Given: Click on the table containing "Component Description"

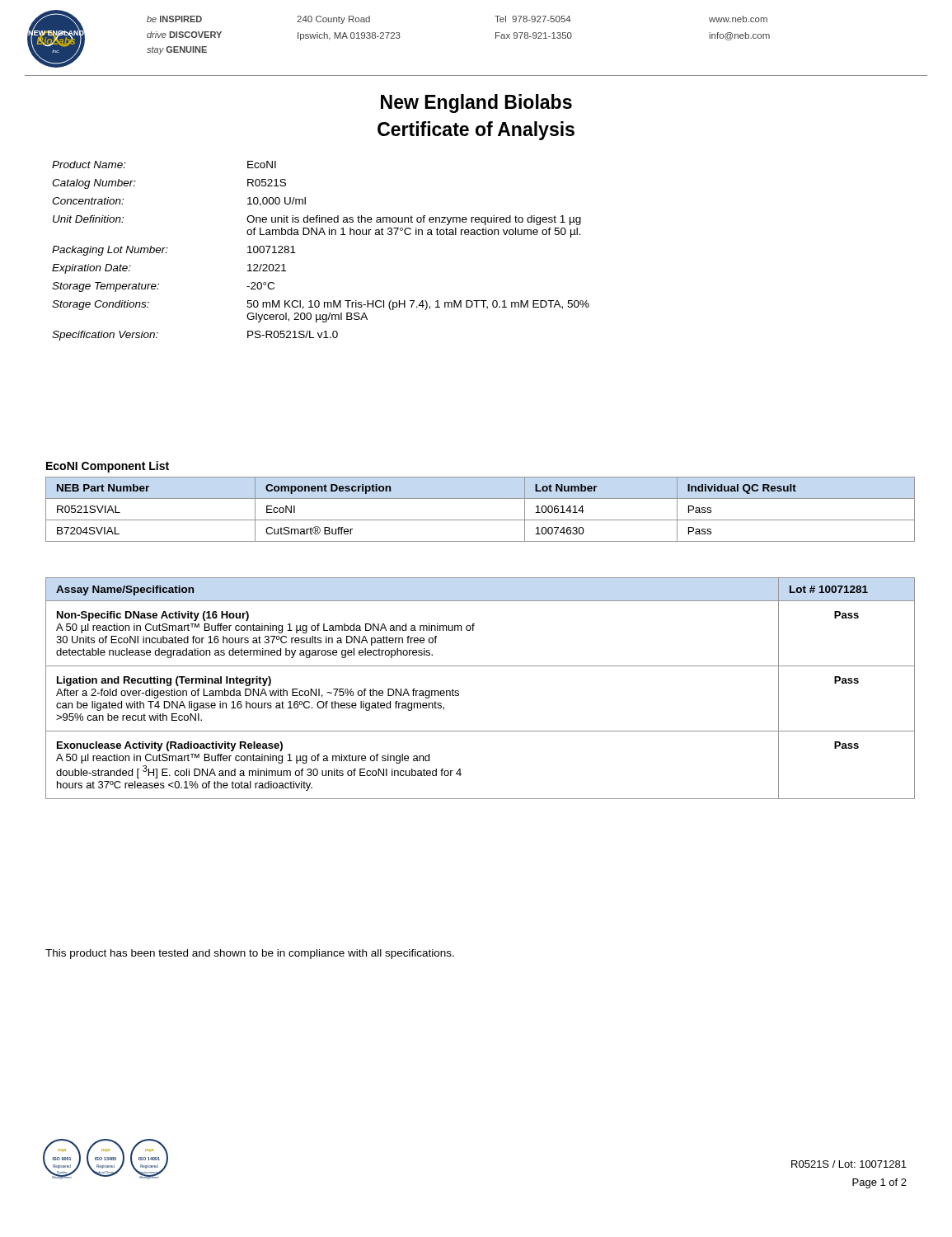Looking at the screenshot, I should (480, 509).
